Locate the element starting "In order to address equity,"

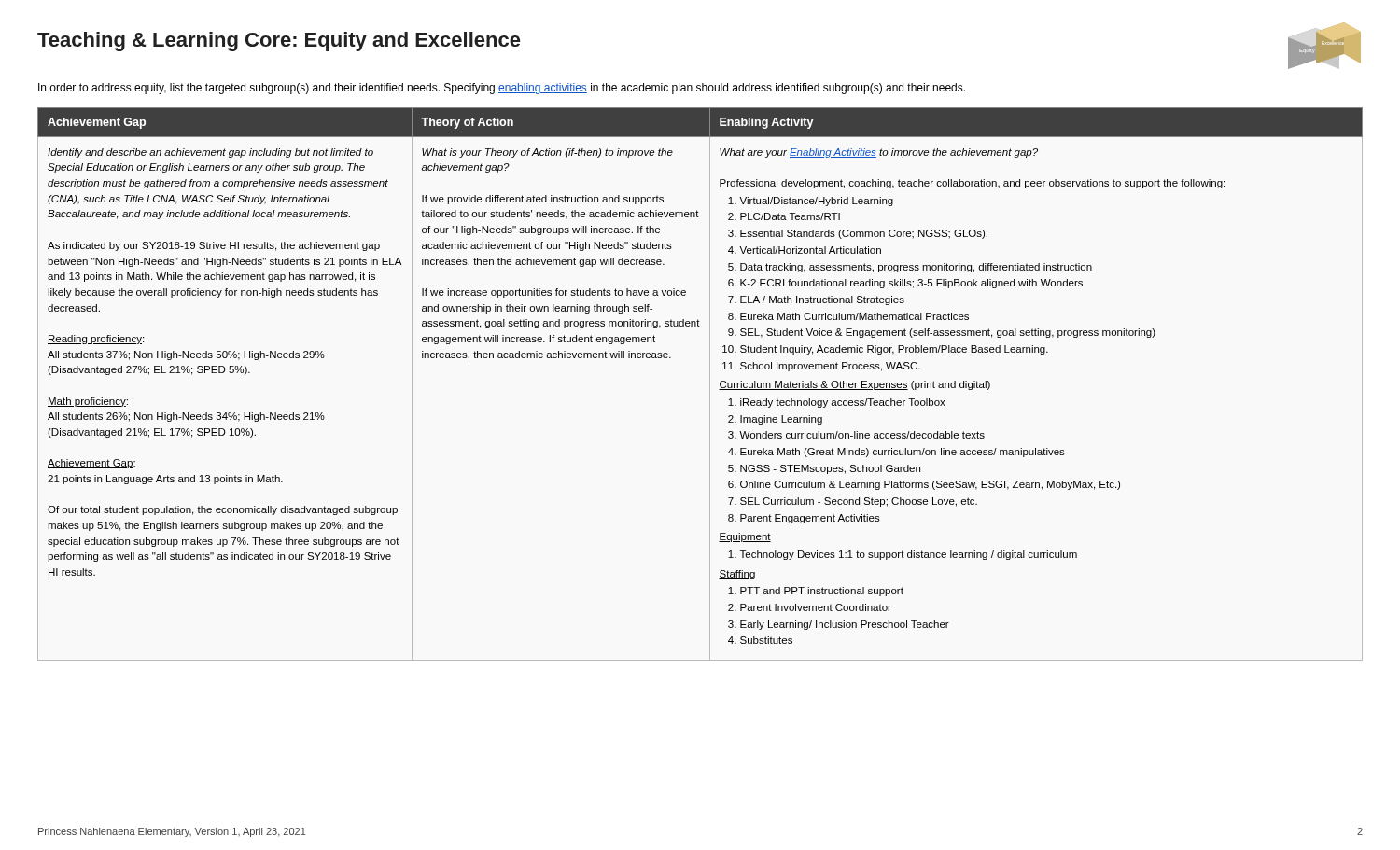click(x=502, y=88)
